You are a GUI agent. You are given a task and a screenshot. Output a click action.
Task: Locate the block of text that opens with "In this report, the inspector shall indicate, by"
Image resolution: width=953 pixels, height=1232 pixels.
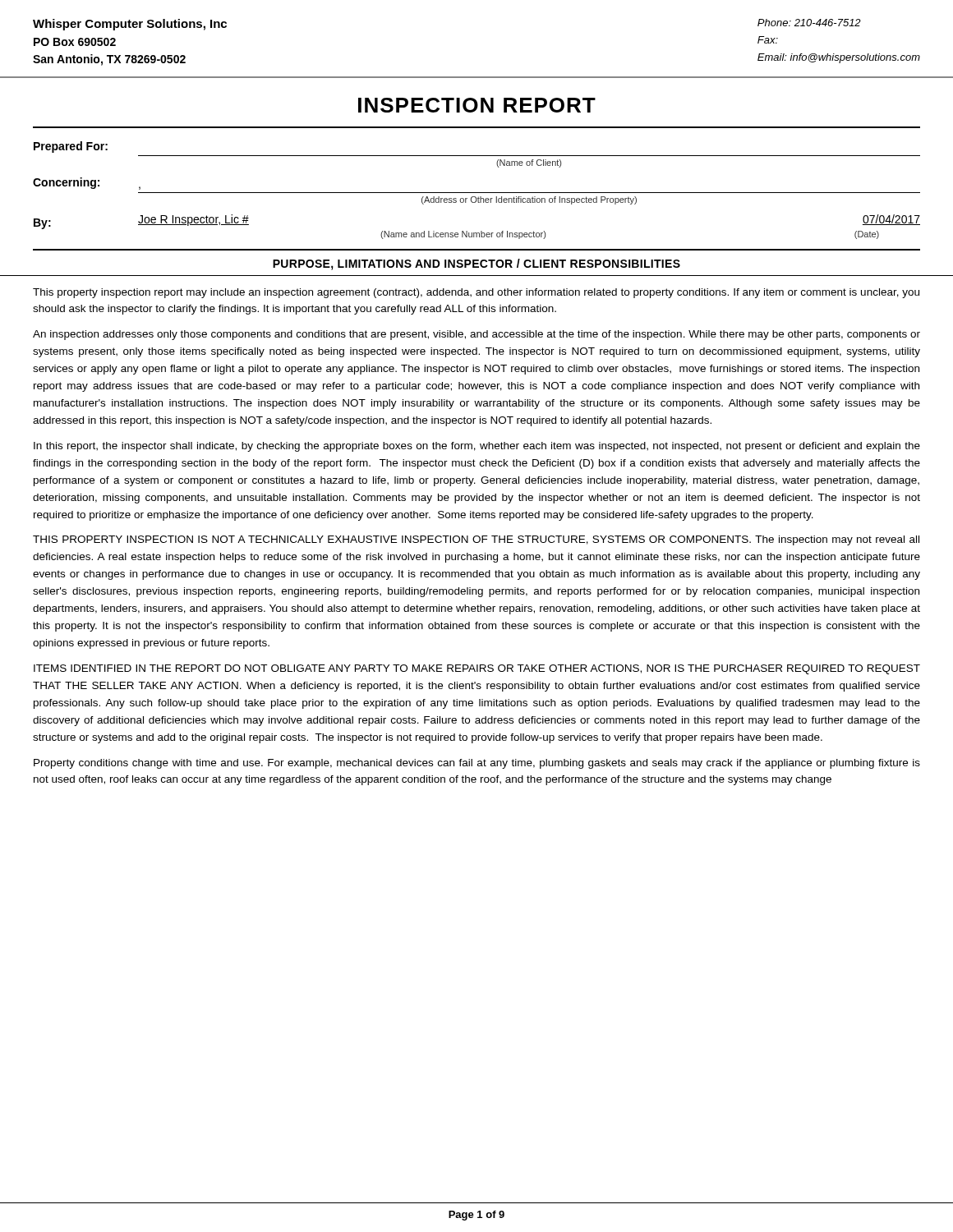click(x=476, y=481)
